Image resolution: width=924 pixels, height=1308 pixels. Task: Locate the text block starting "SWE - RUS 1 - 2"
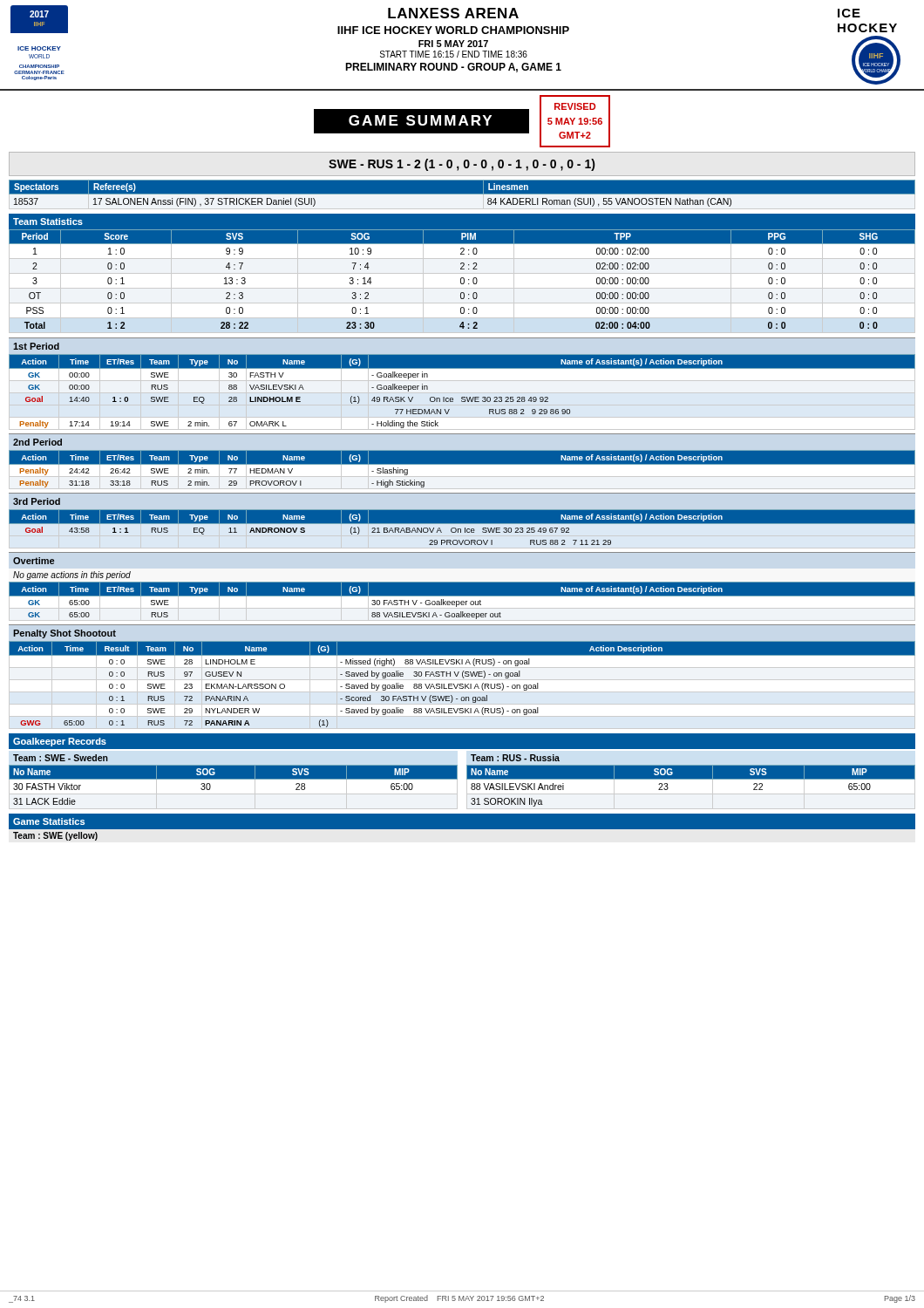[462, 164]
